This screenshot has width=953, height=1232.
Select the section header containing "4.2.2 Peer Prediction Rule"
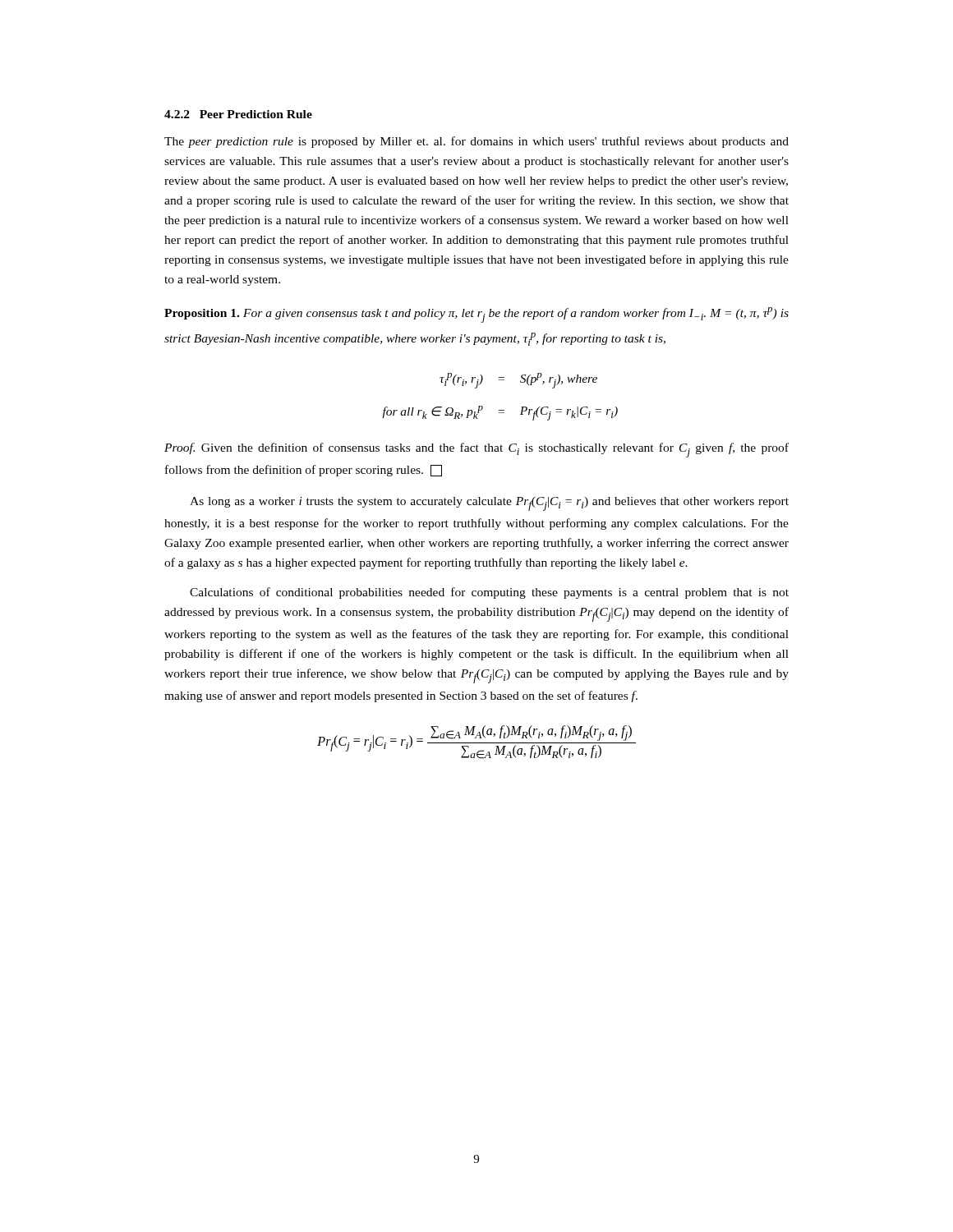(238, 114)
